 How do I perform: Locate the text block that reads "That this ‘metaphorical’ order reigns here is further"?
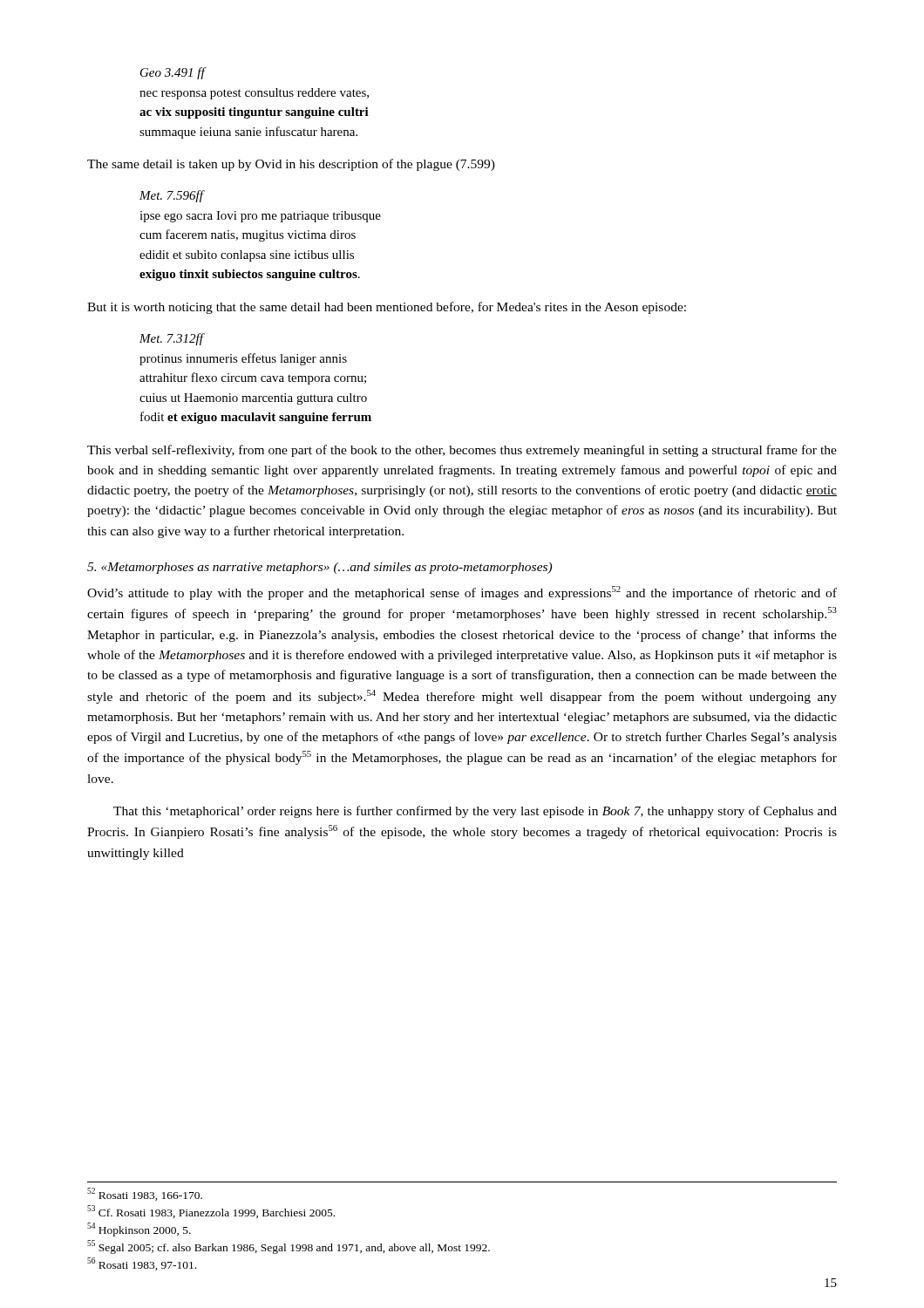pos(462,832)
